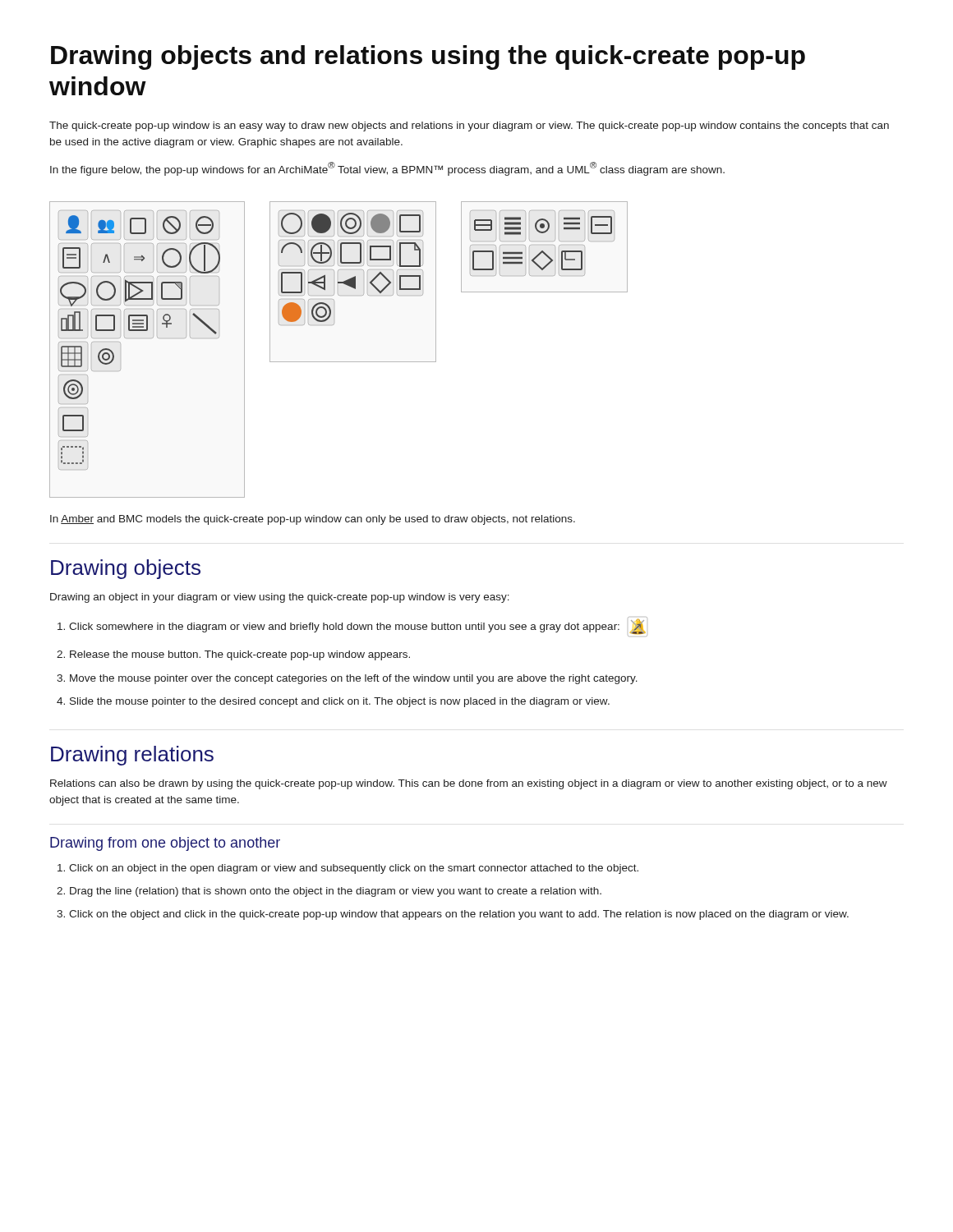The width and height of the screenshot is (953, 1232).
Task: Locate the list item that says "Click on the object and click"
Action: [x=486, y=914]
